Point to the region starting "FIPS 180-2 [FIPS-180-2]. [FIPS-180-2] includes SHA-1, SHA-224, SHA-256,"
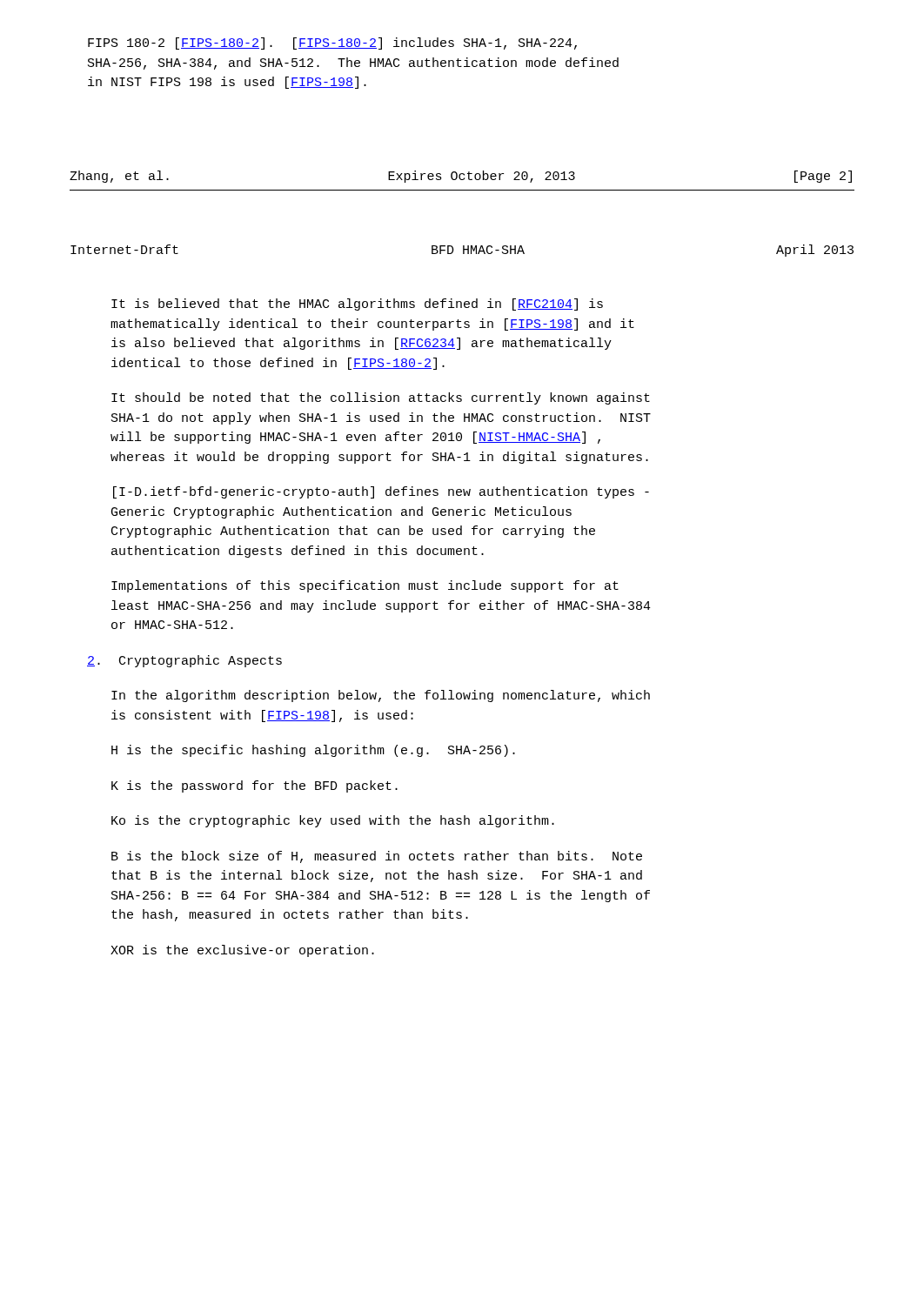The width and height of the screenshot is (924, 1305). pyautogui.click(x=471, y=64)
